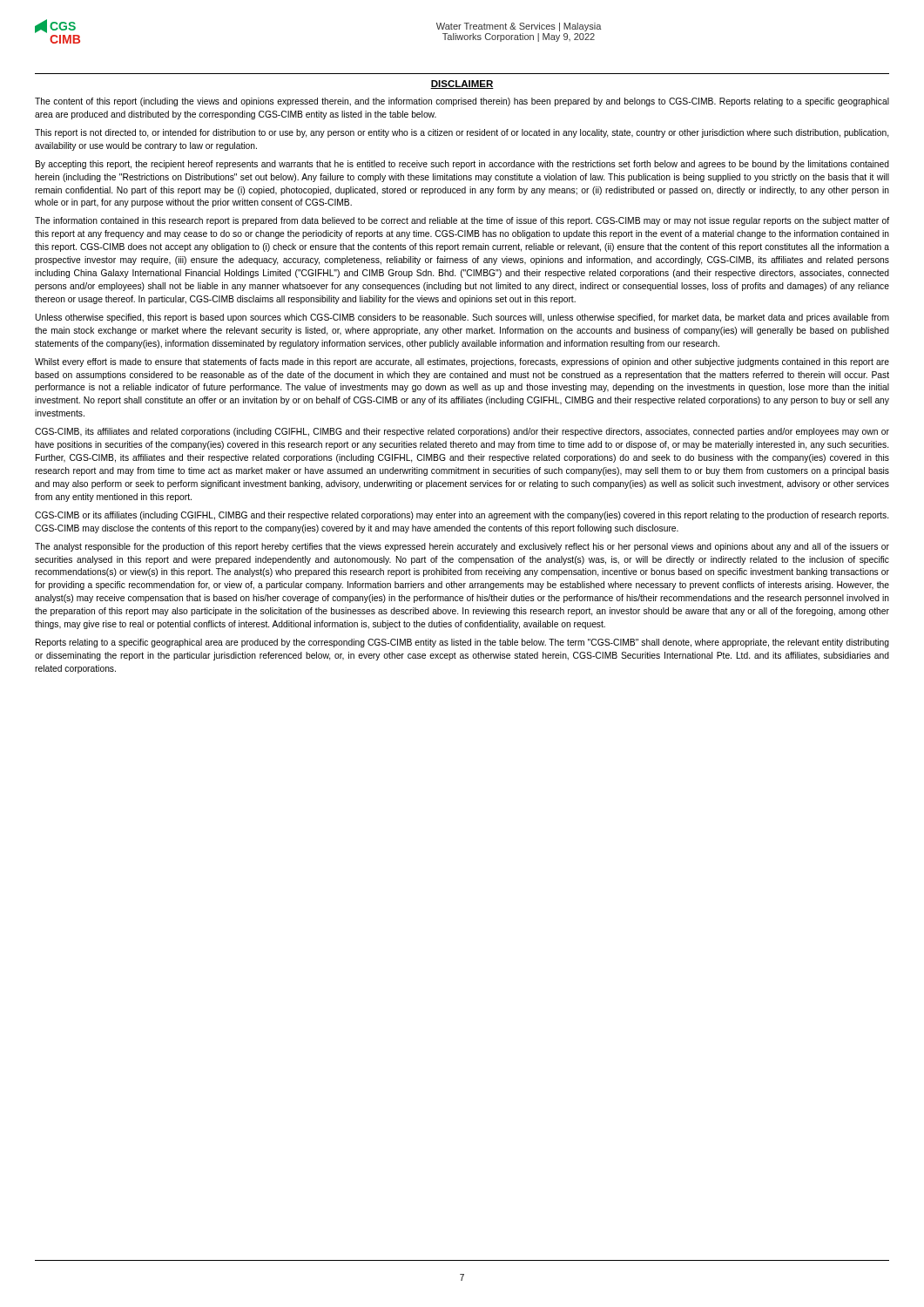Viewport: 924px width, 1307px height.
Task: Locate the text block with the text "CGS-CIMB or its affiliates (including CGIFHL, CIMBG and"
Action: tap(462, 522)
